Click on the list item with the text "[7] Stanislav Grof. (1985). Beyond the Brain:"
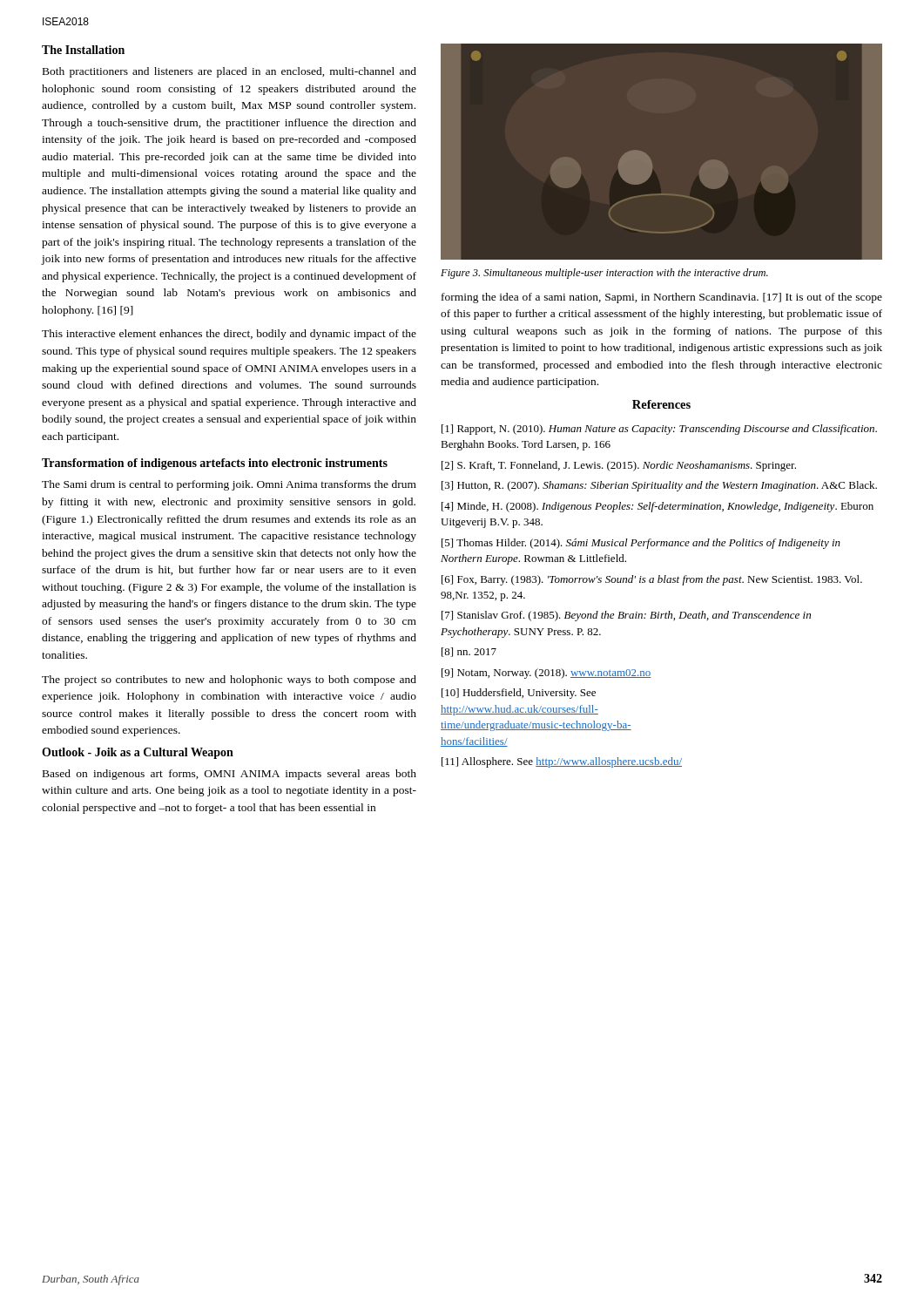Image resolution: width=924 pixels, height=1307 pixels. (x=626, y=623)
